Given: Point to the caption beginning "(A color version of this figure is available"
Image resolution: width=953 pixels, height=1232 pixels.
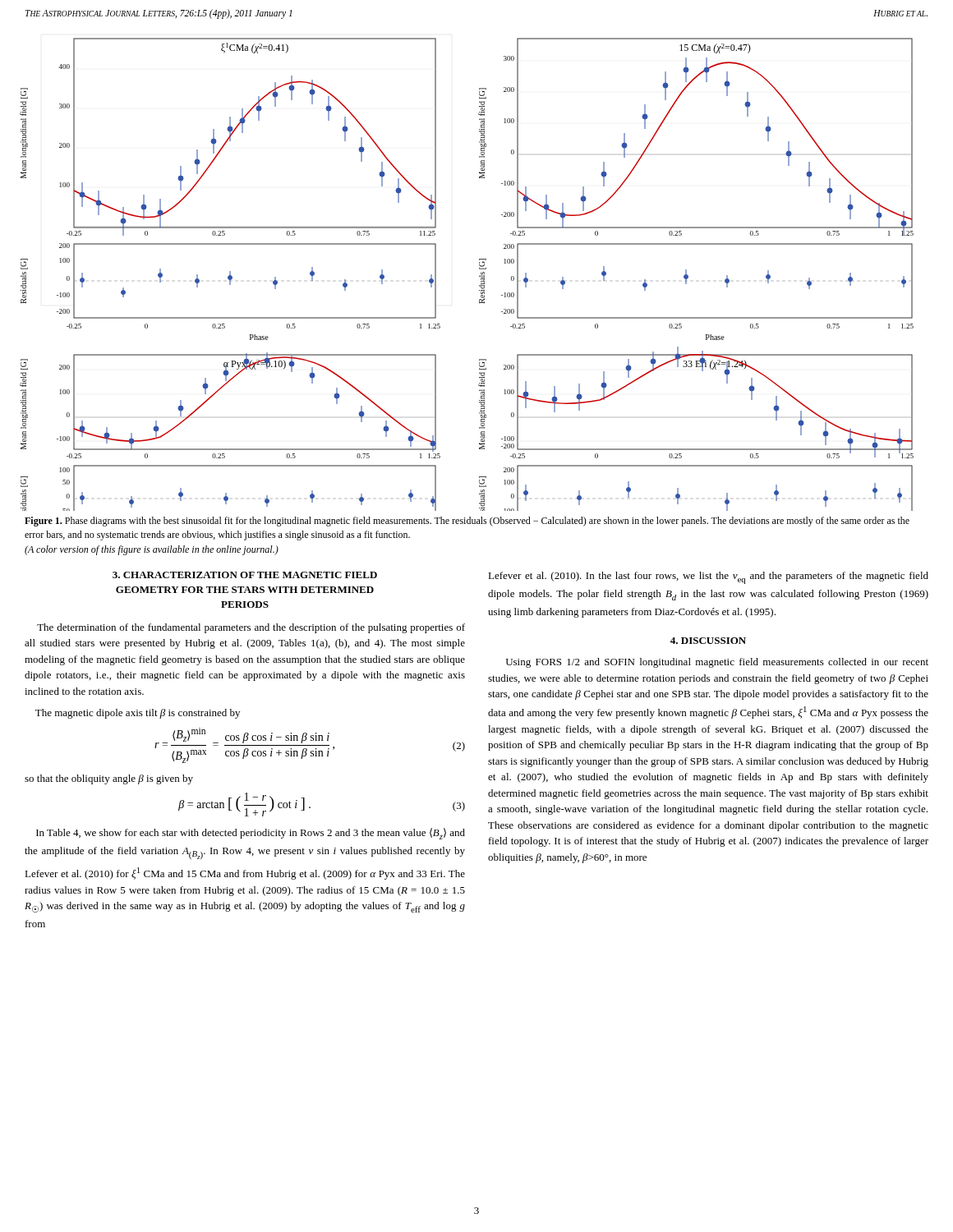Looking at the screenshot, I should click(151, 550).
